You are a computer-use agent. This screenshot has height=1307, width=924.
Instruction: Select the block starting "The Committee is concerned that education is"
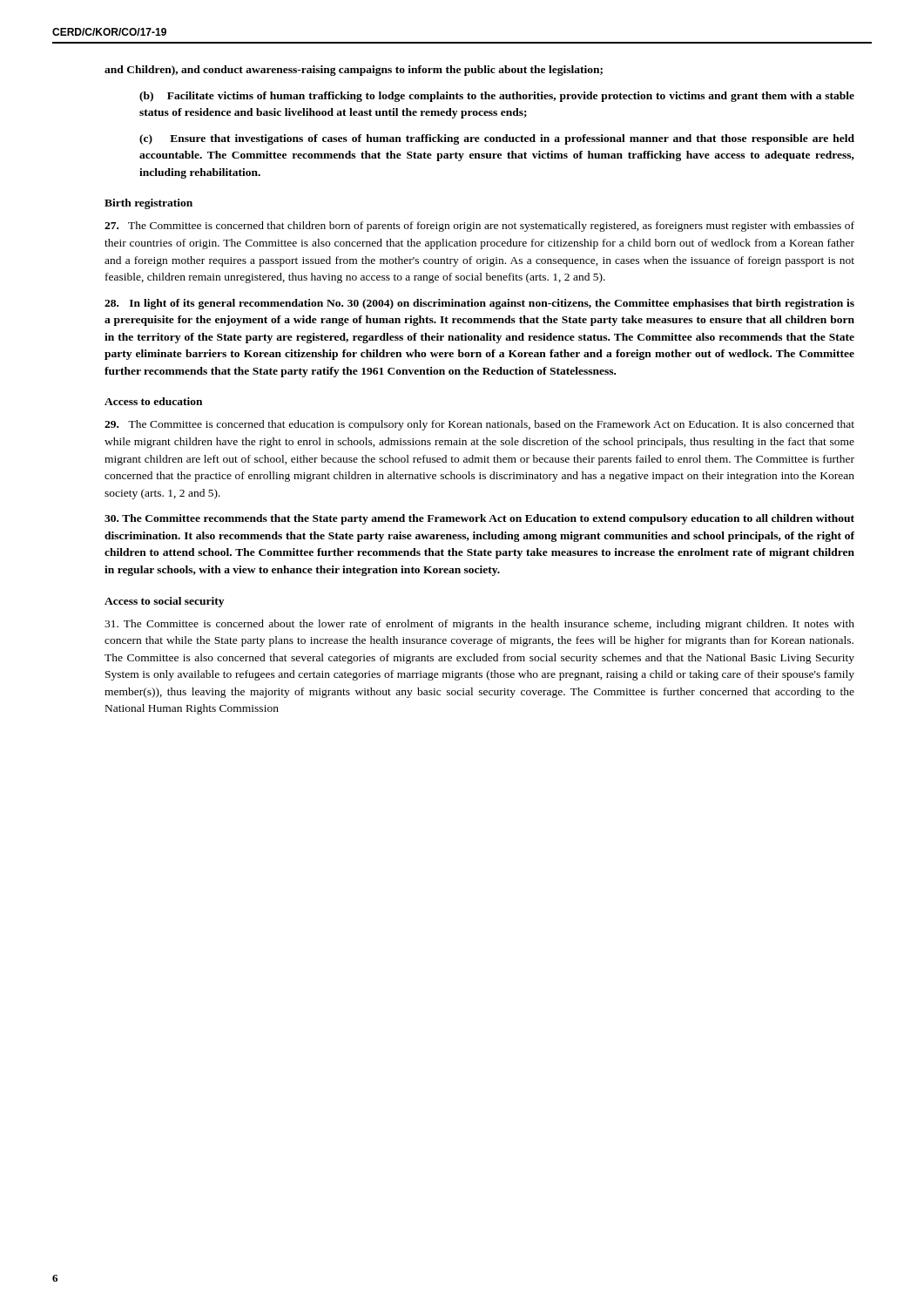pos(479,459)
